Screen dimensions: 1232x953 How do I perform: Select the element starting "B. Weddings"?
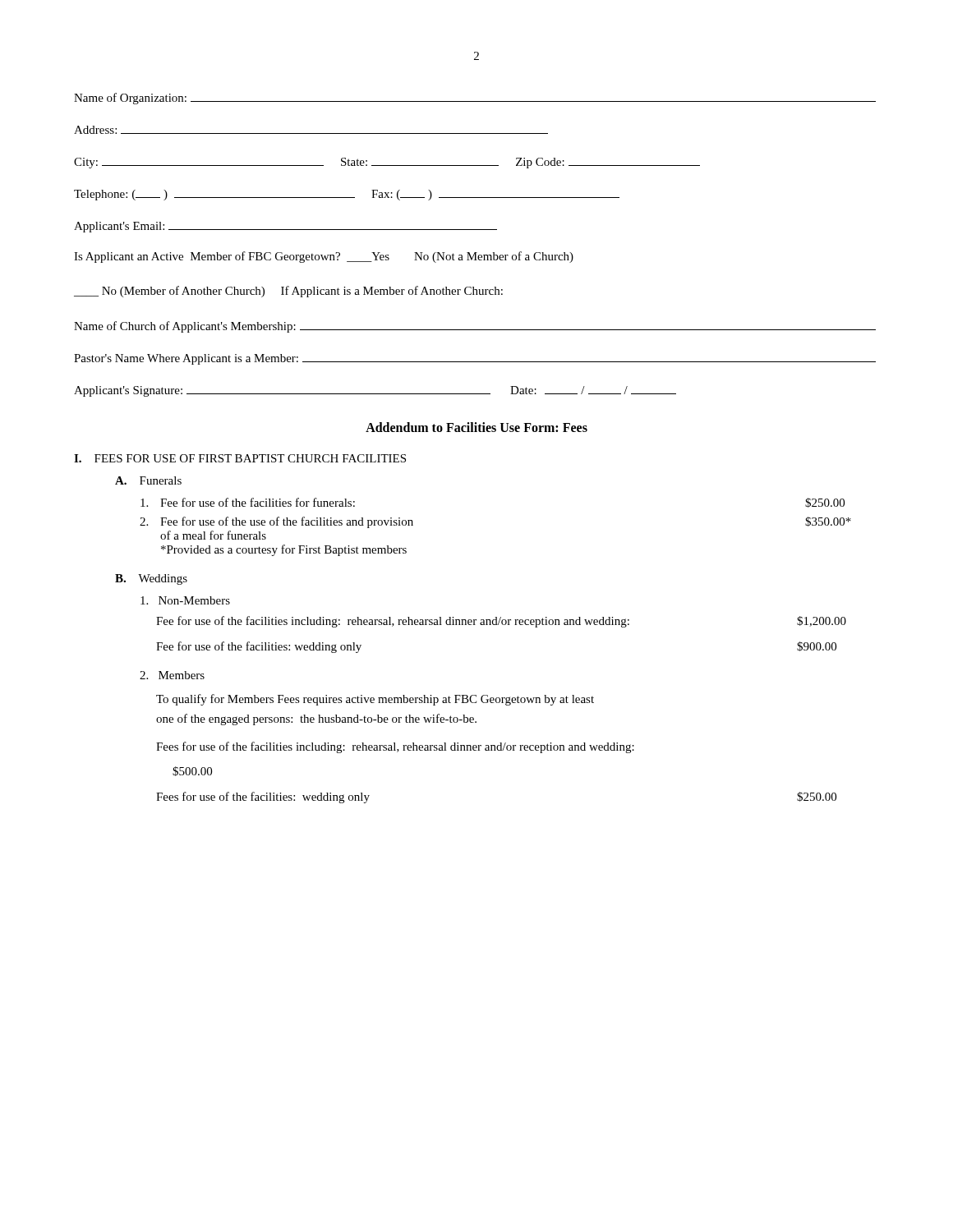[x=151, y=578]
